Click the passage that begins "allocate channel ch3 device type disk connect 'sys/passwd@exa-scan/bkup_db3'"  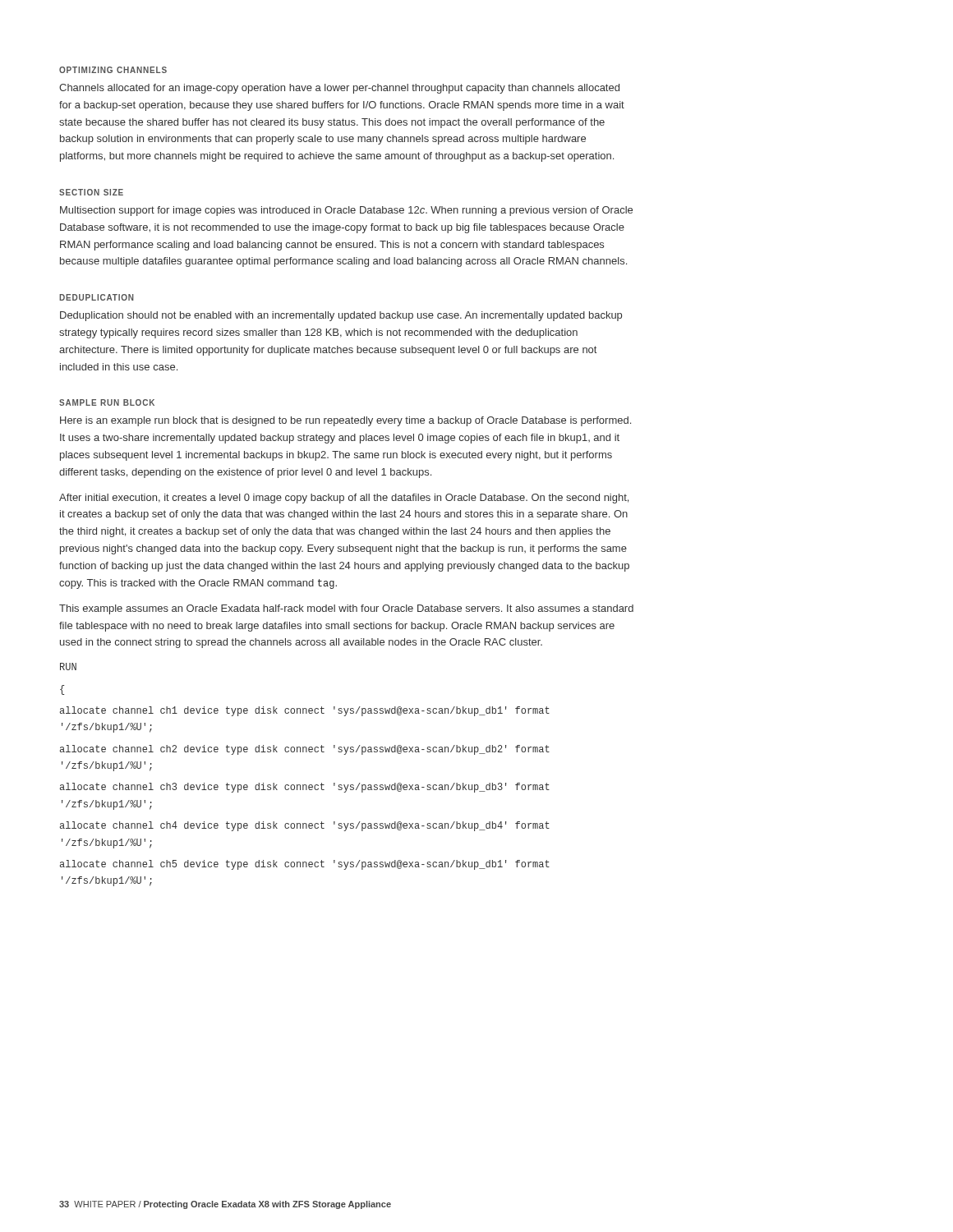(x=305, y=796)
